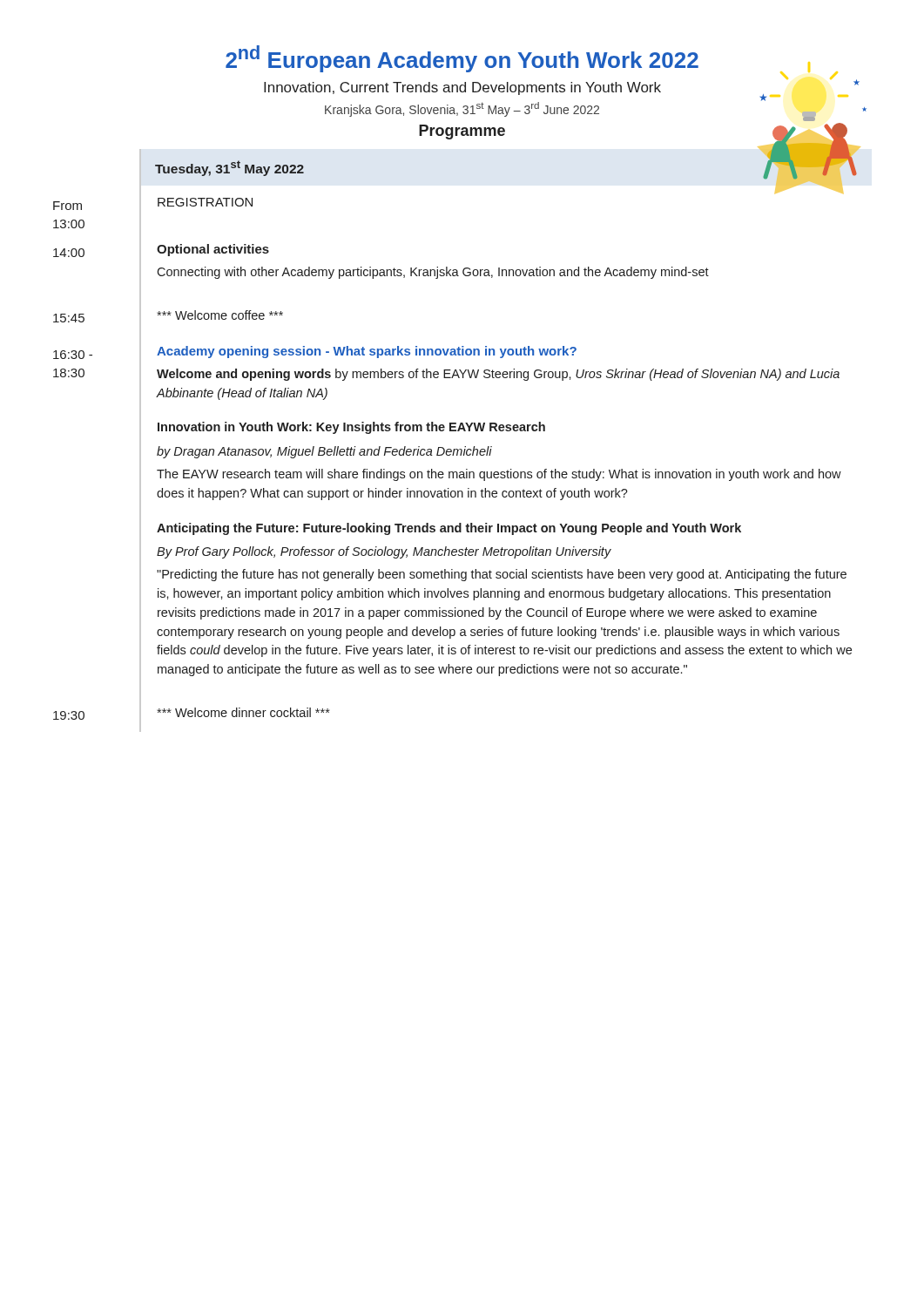Find the text starting "Tuesday, 31st May 2022"
Viewport: 924px width, 1307px height.
click(x=230, y=167)
